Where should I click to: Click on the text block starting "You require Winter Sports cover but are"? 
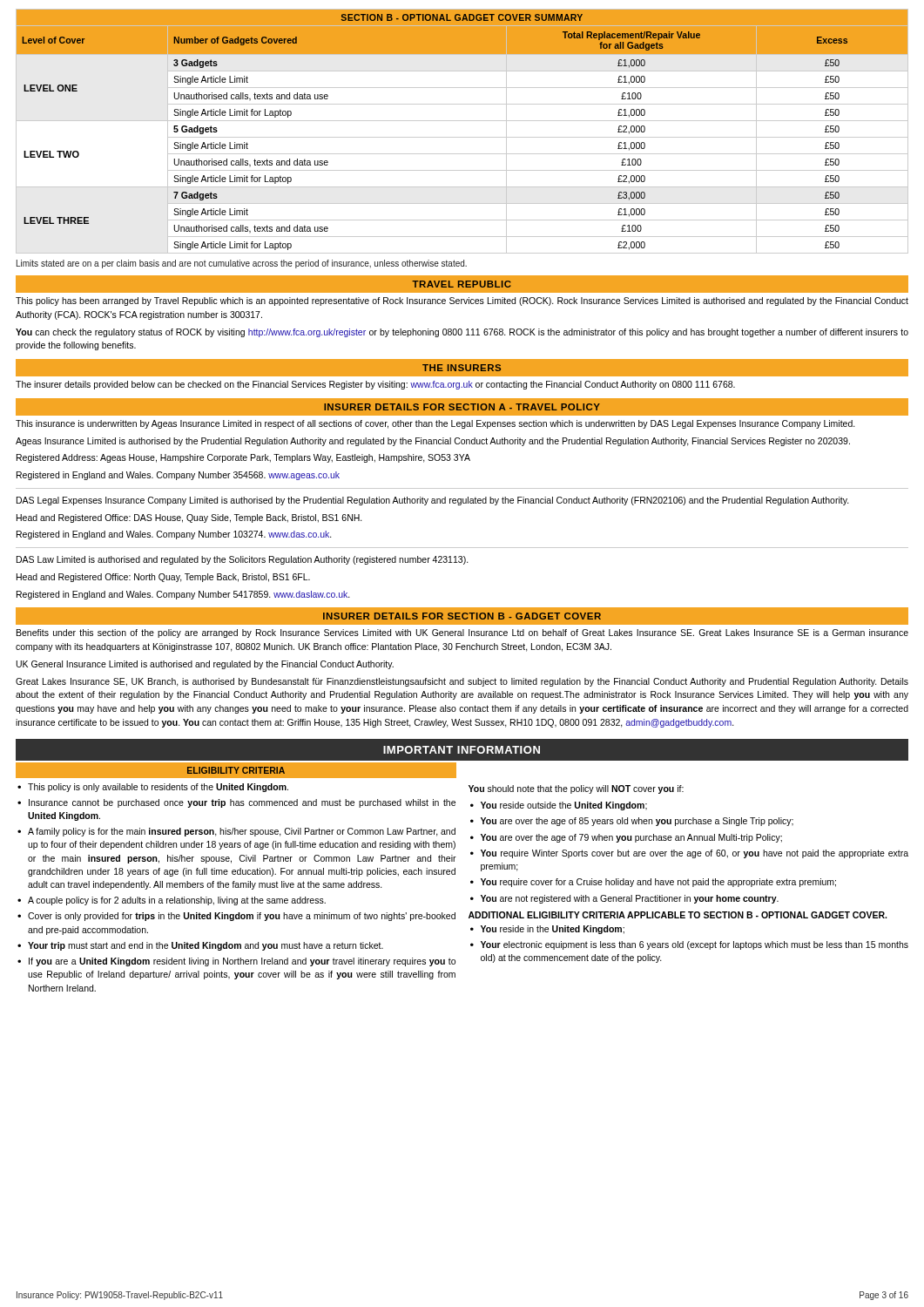pos(694,860)
